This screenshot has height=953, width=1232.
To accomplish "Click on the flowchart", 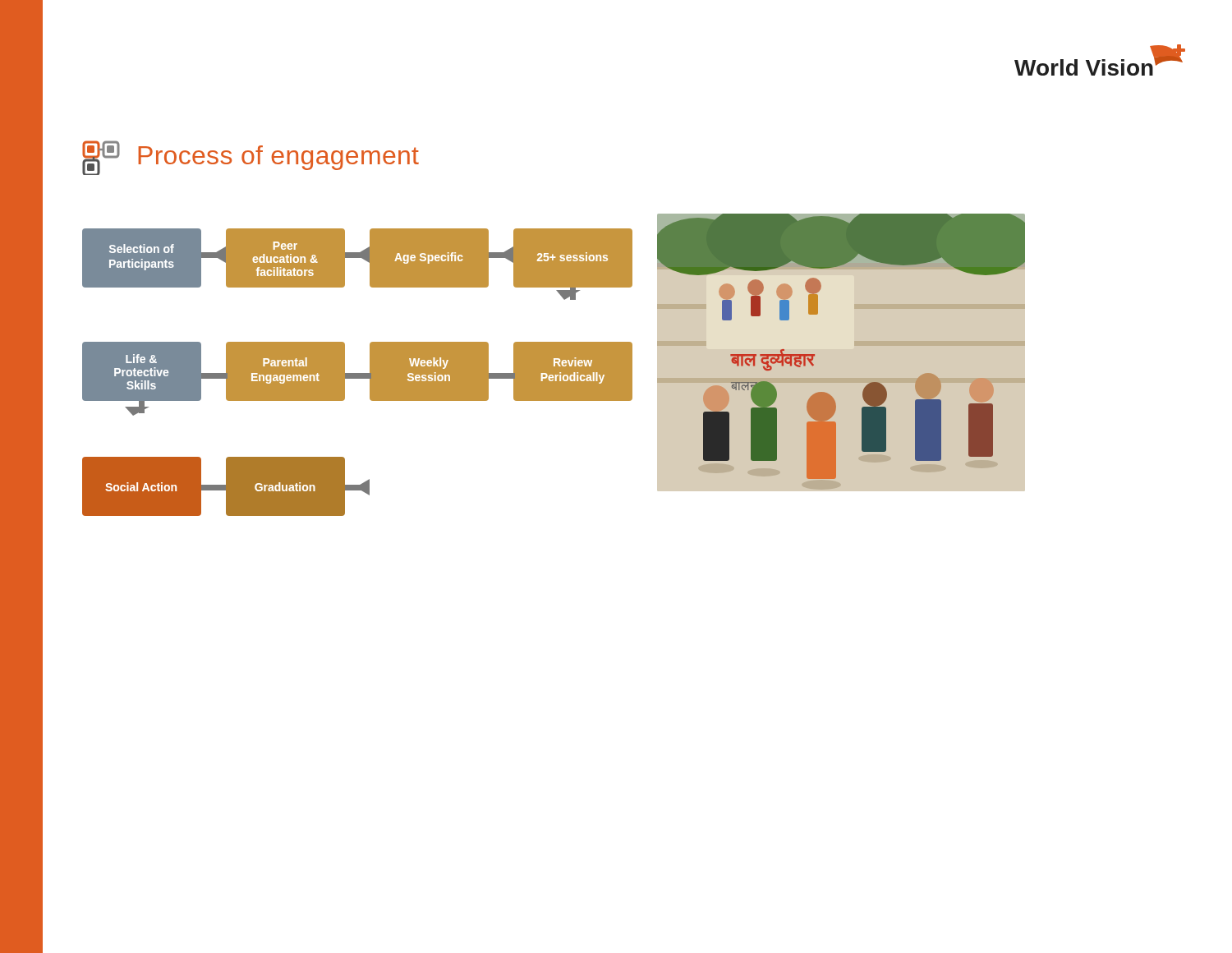I will point(637,389).
